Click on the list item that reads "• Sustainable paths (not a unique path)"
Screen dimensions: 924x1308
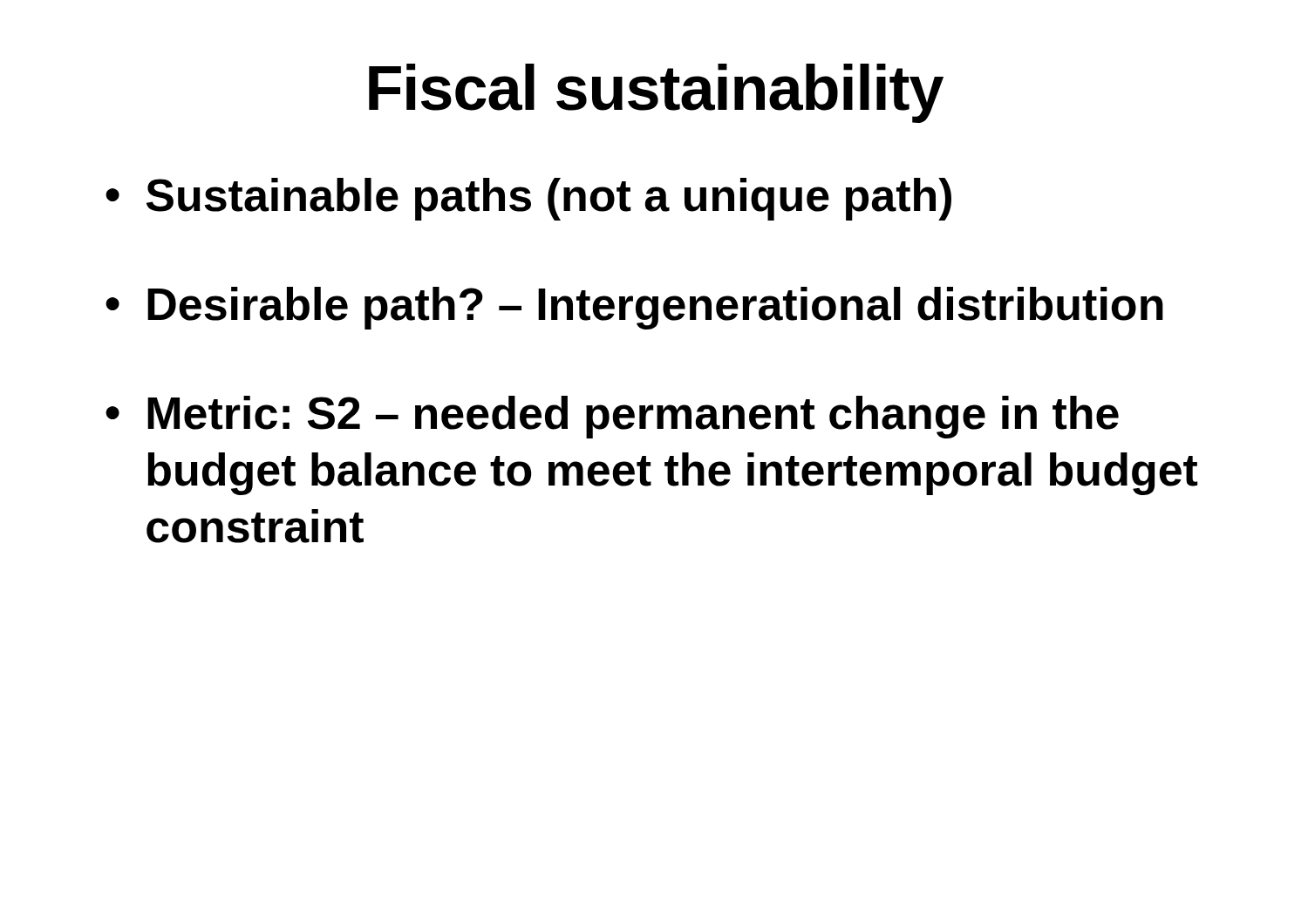pos(529,196)
